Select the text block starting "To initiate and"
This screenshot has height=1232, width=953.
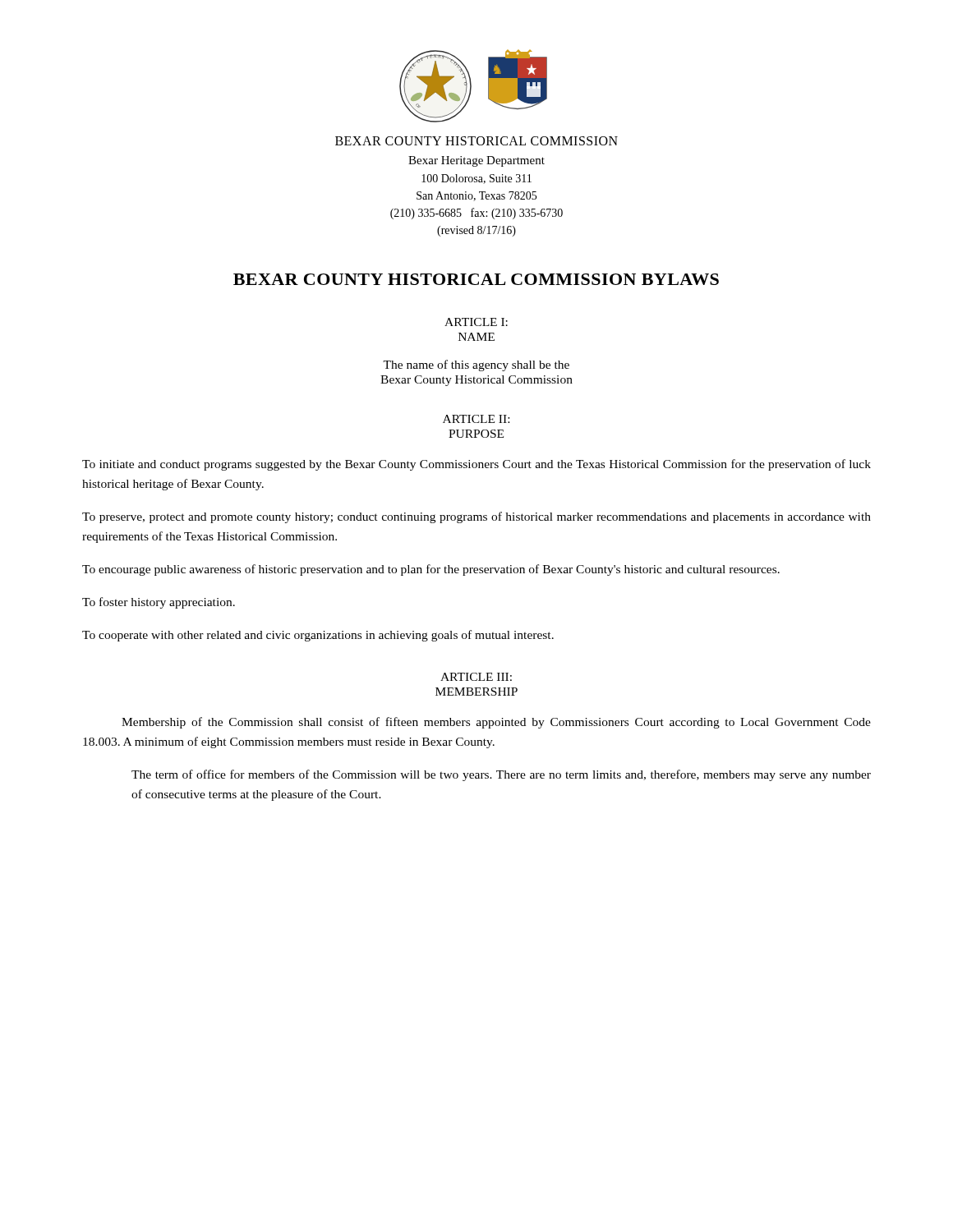coord(476,473)
